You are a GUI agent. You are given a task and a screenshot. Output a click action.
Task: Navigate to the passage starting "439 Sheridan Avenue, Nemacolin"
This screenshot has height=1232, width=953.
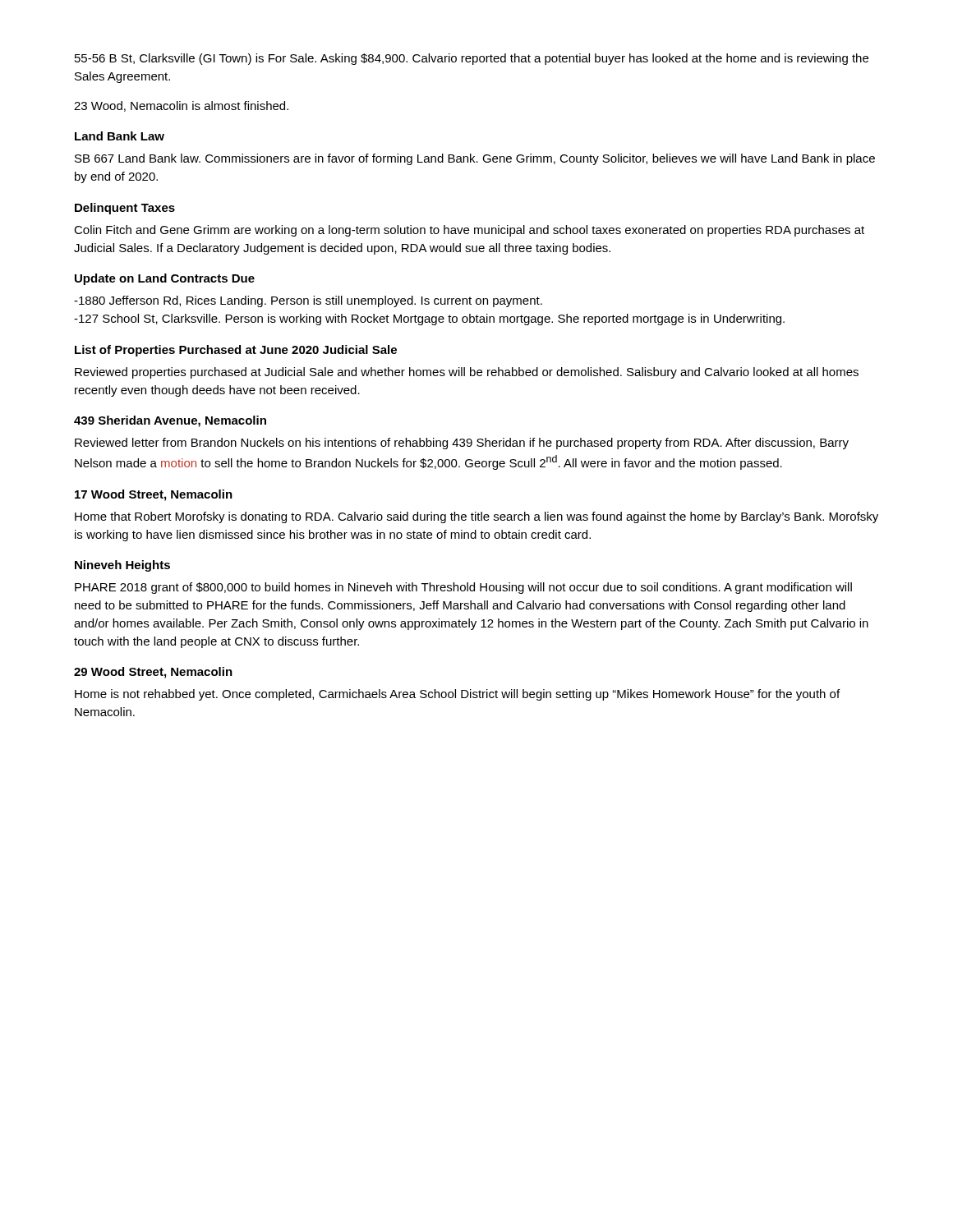pyautogui.click(x=170, y=420)
